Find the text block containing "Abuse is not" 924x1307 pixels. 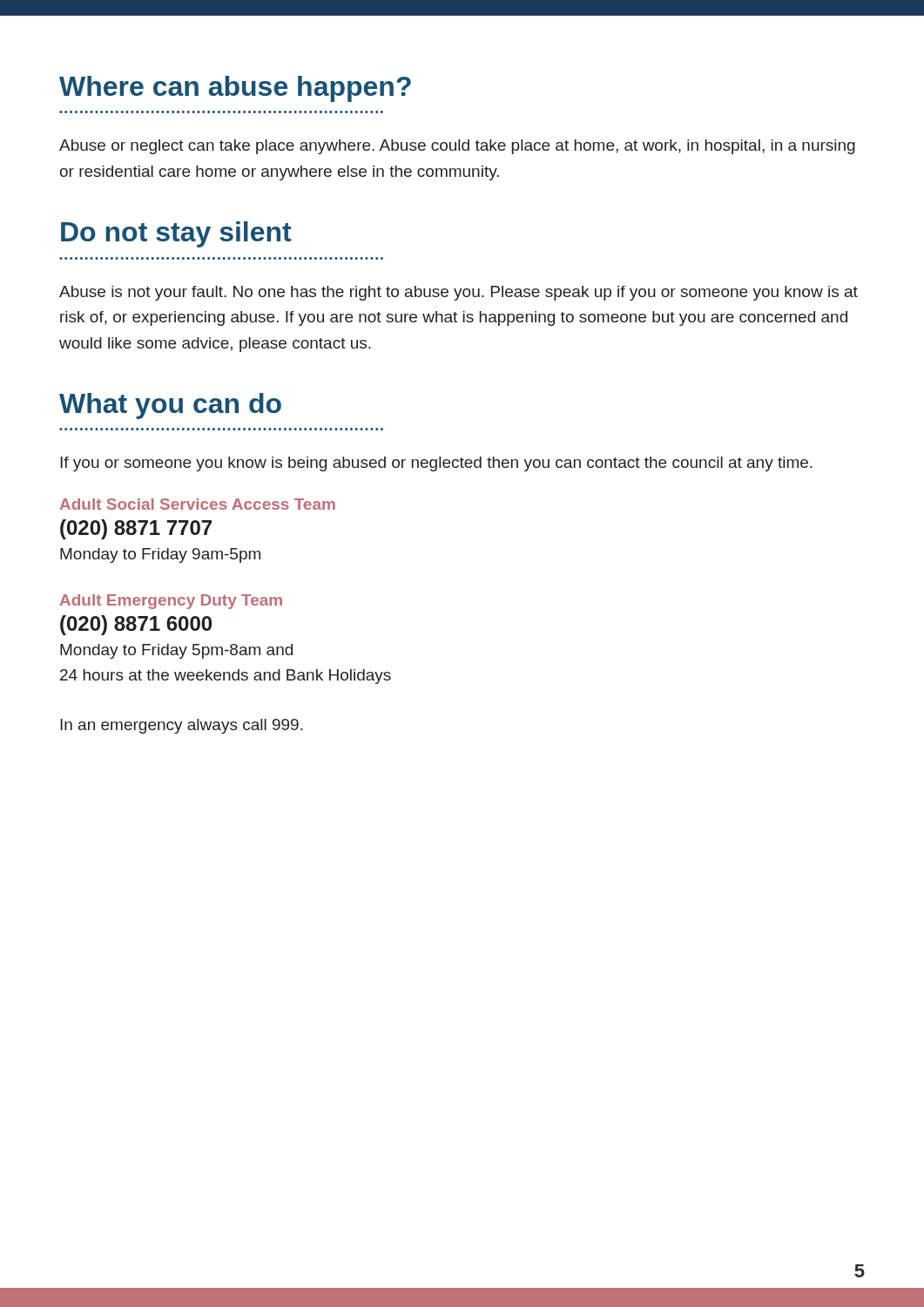[x=462, y=317]
